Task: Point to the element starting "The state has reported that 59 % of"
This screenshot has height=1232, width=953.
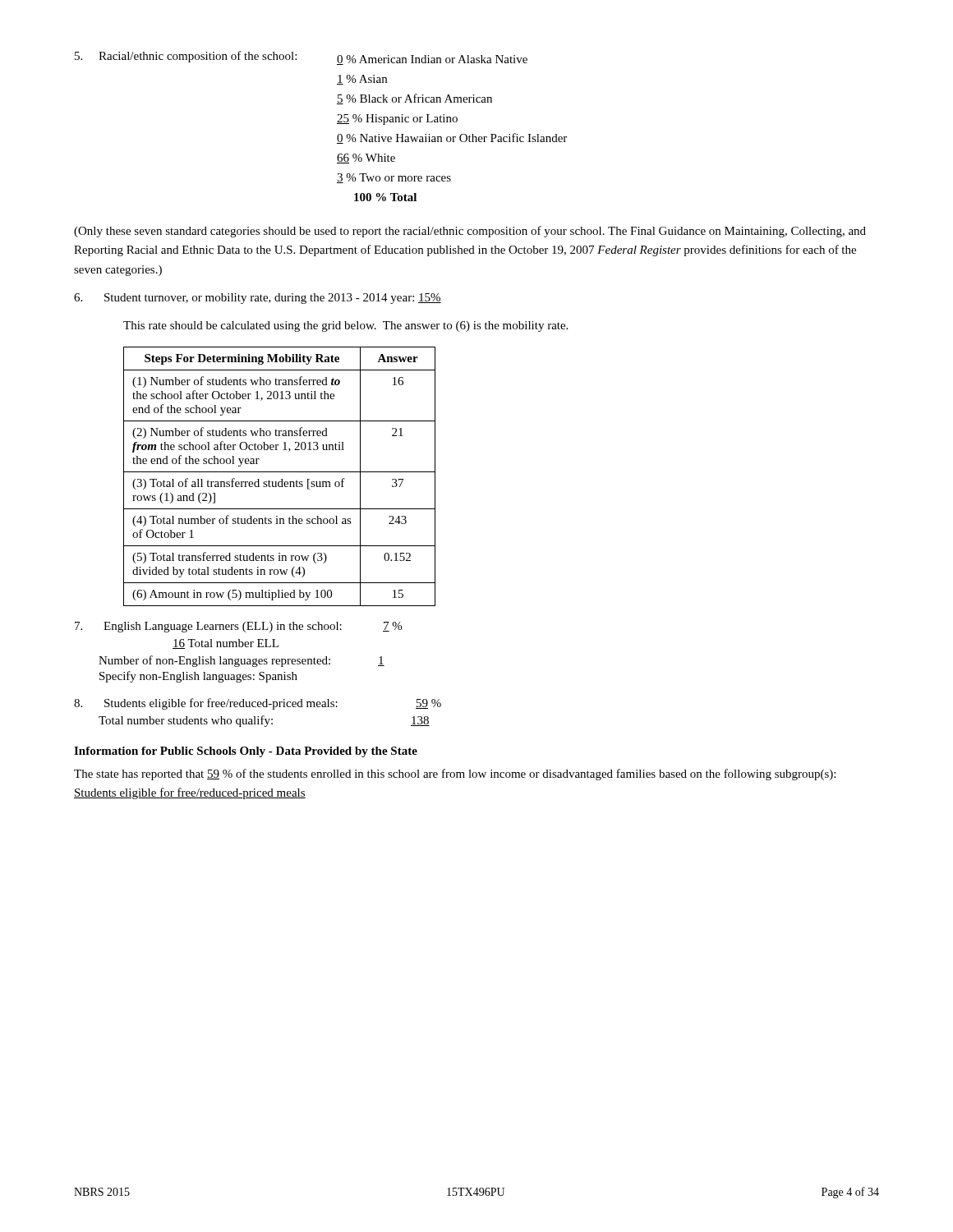Action: [457, 783]
